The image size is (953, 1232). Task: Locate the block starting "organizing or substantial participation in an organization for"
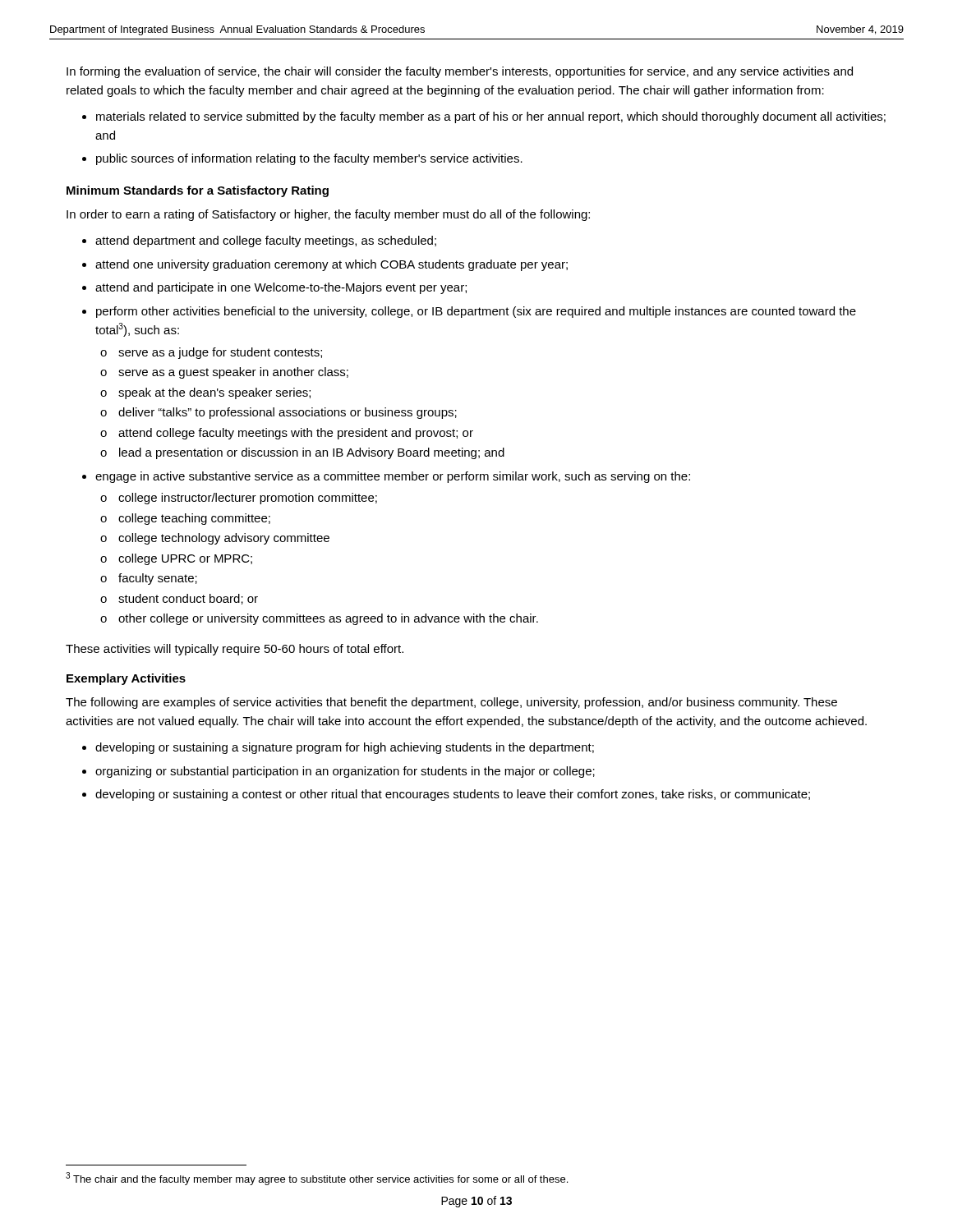click(x=345, y=770)
